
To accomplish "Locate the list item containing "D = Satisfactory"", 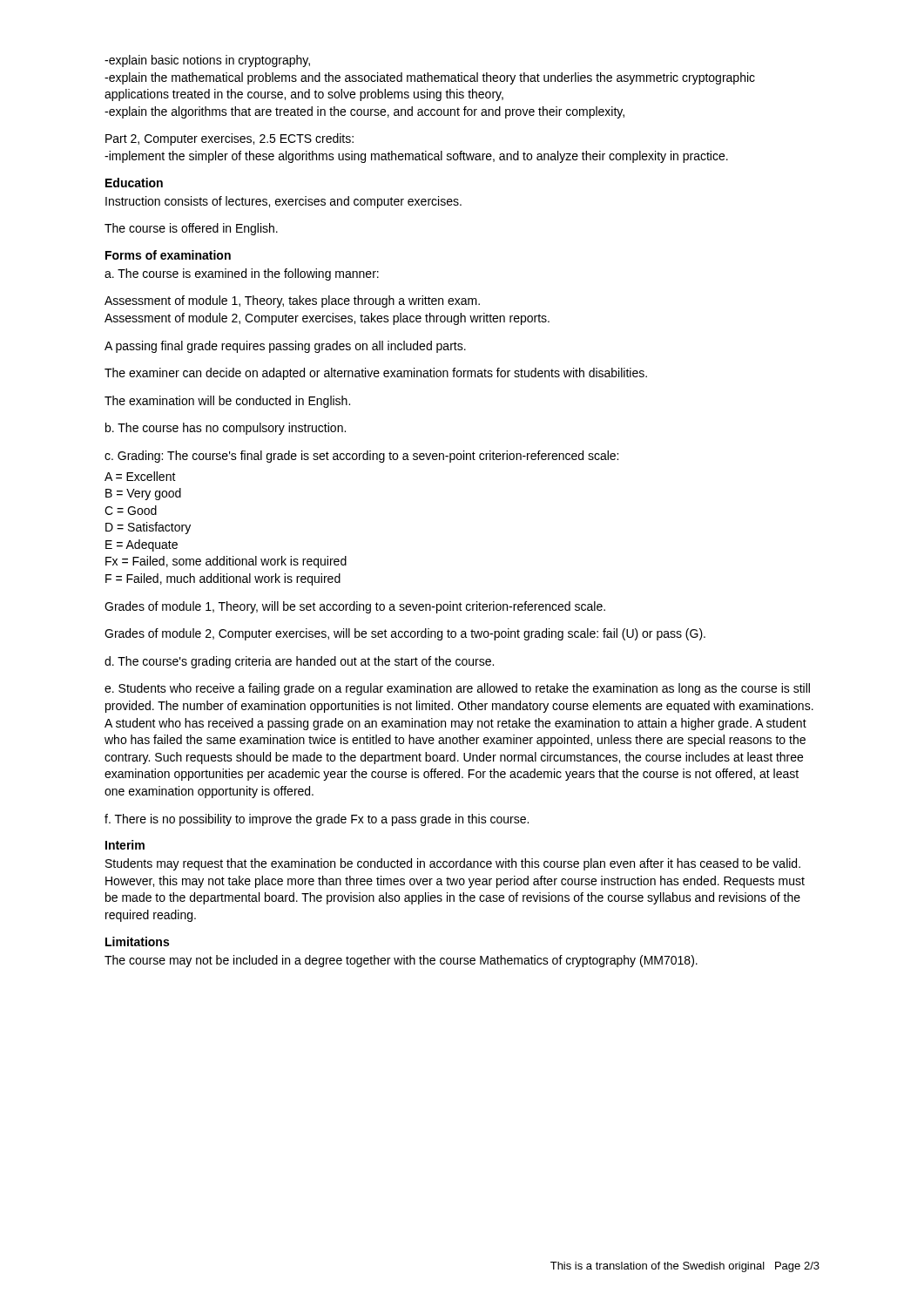I will (148, 527).
